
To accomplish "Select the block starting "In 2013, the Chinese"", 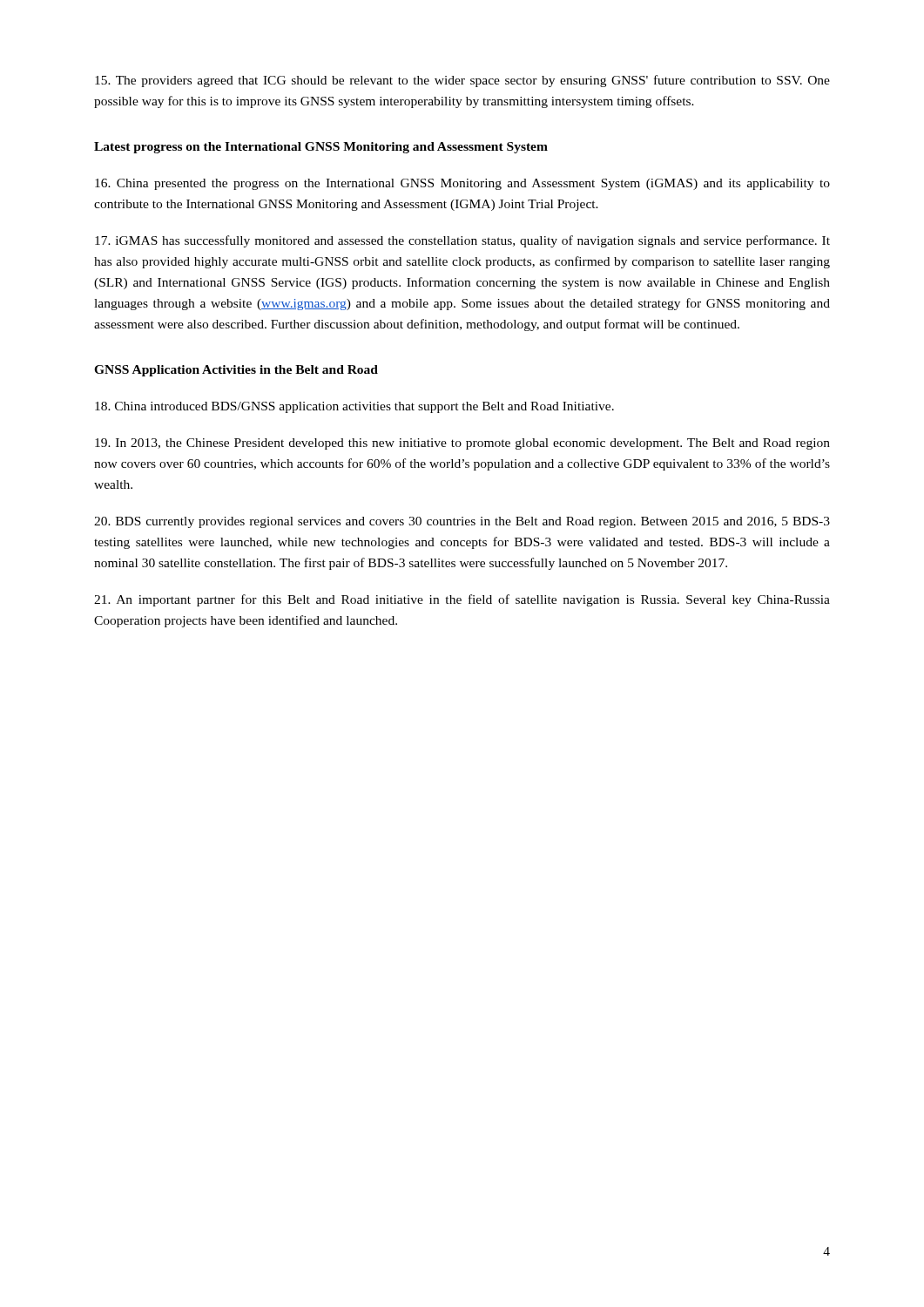I will (462, 463).
